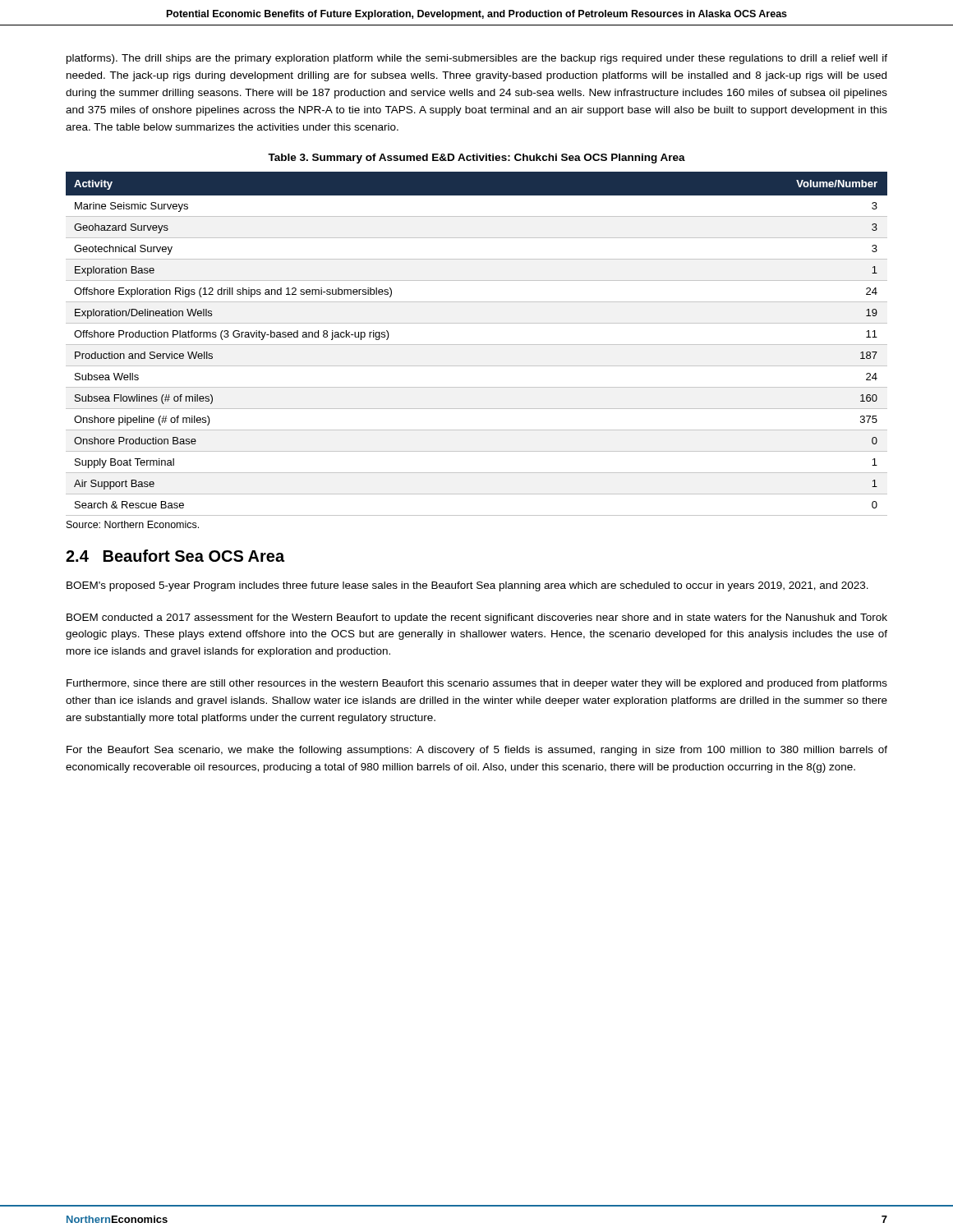Find the text block that reads "platforms). The drill ships are the"
The width and height of the screenshot is (953, 1232).
[476, 92]
